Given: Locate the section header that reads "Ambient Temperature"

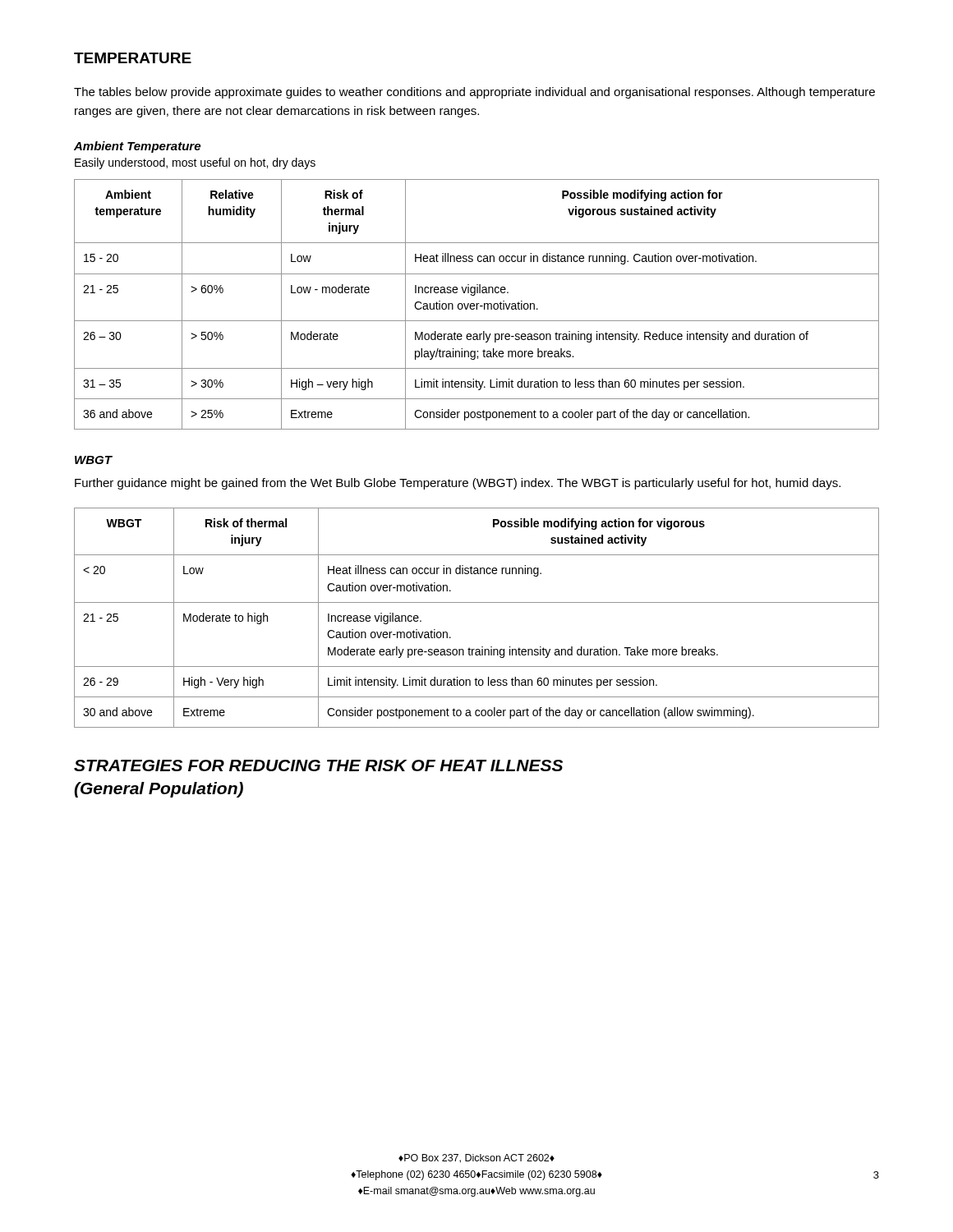Looking at the screenshot, I should coord(137,145).
